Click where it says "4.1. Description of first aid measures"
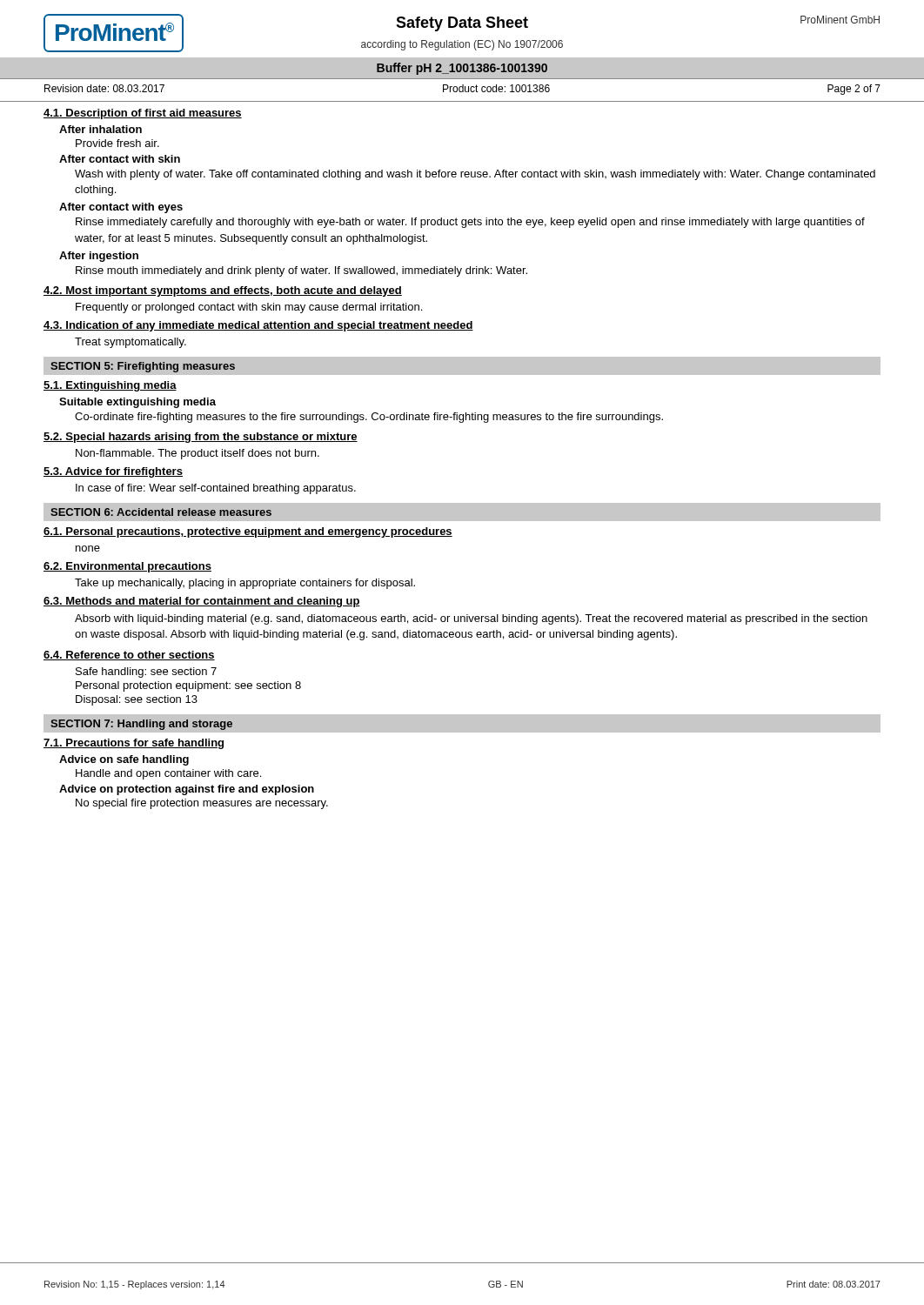This screenshot has height=1305, width=924. click(x=143, y=113)
